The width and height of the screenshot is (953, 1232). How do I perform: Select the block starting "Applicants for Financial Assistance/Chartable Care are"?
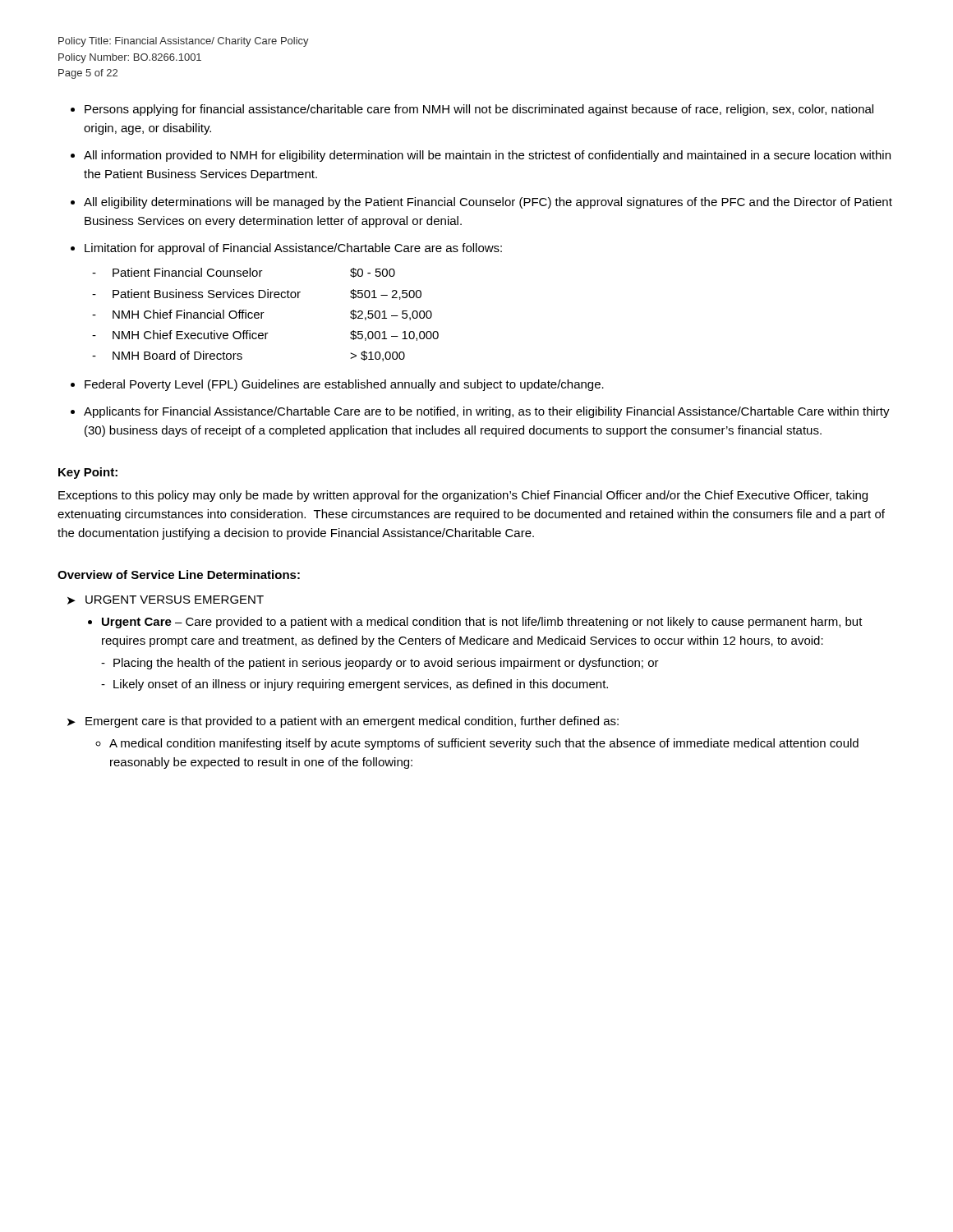tap(487, 420)
